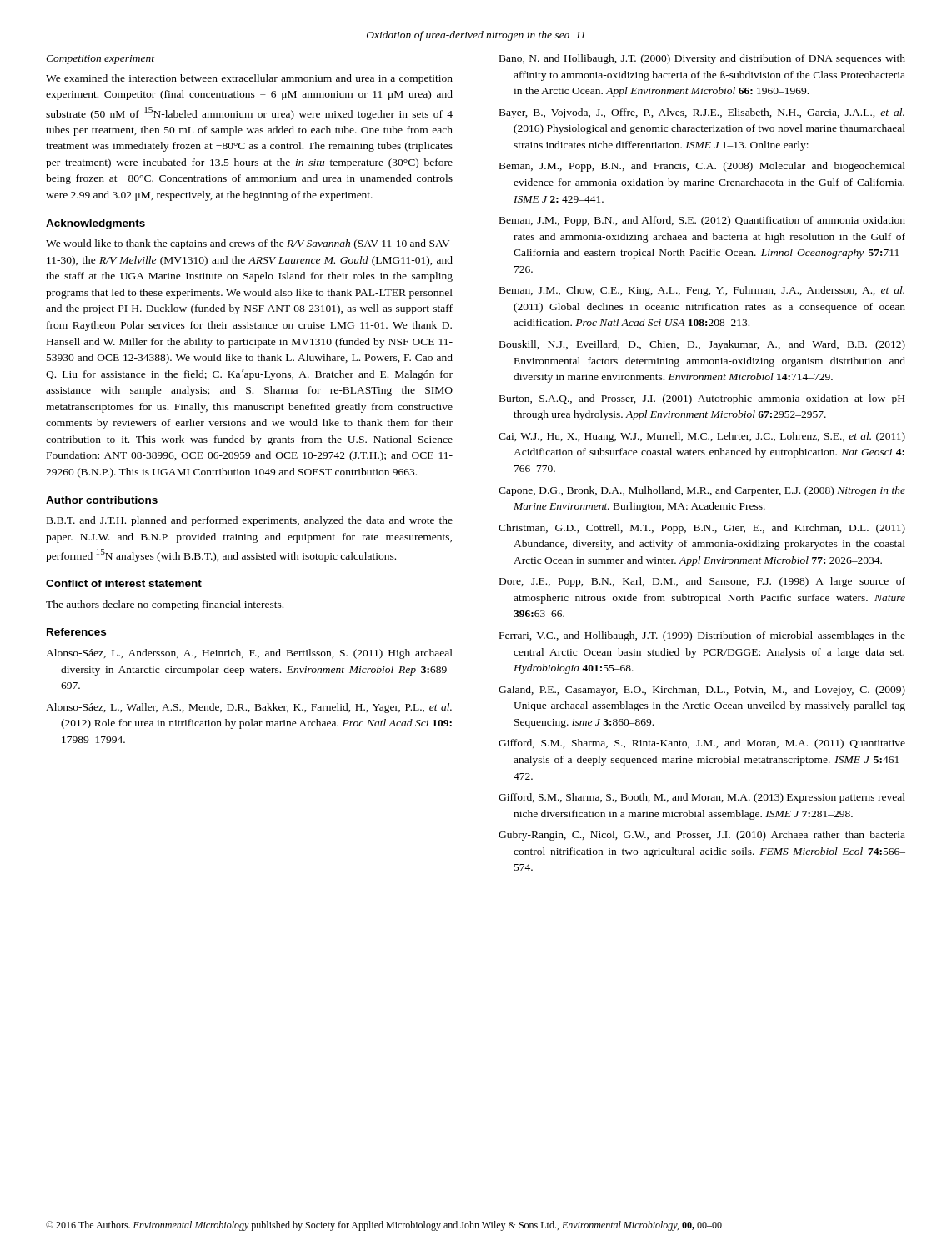Viewport: 952px width, 1251px height.
Task: Click the passage that begins "We examined the interaction between extracellular ammonium"
Action: 249,136
